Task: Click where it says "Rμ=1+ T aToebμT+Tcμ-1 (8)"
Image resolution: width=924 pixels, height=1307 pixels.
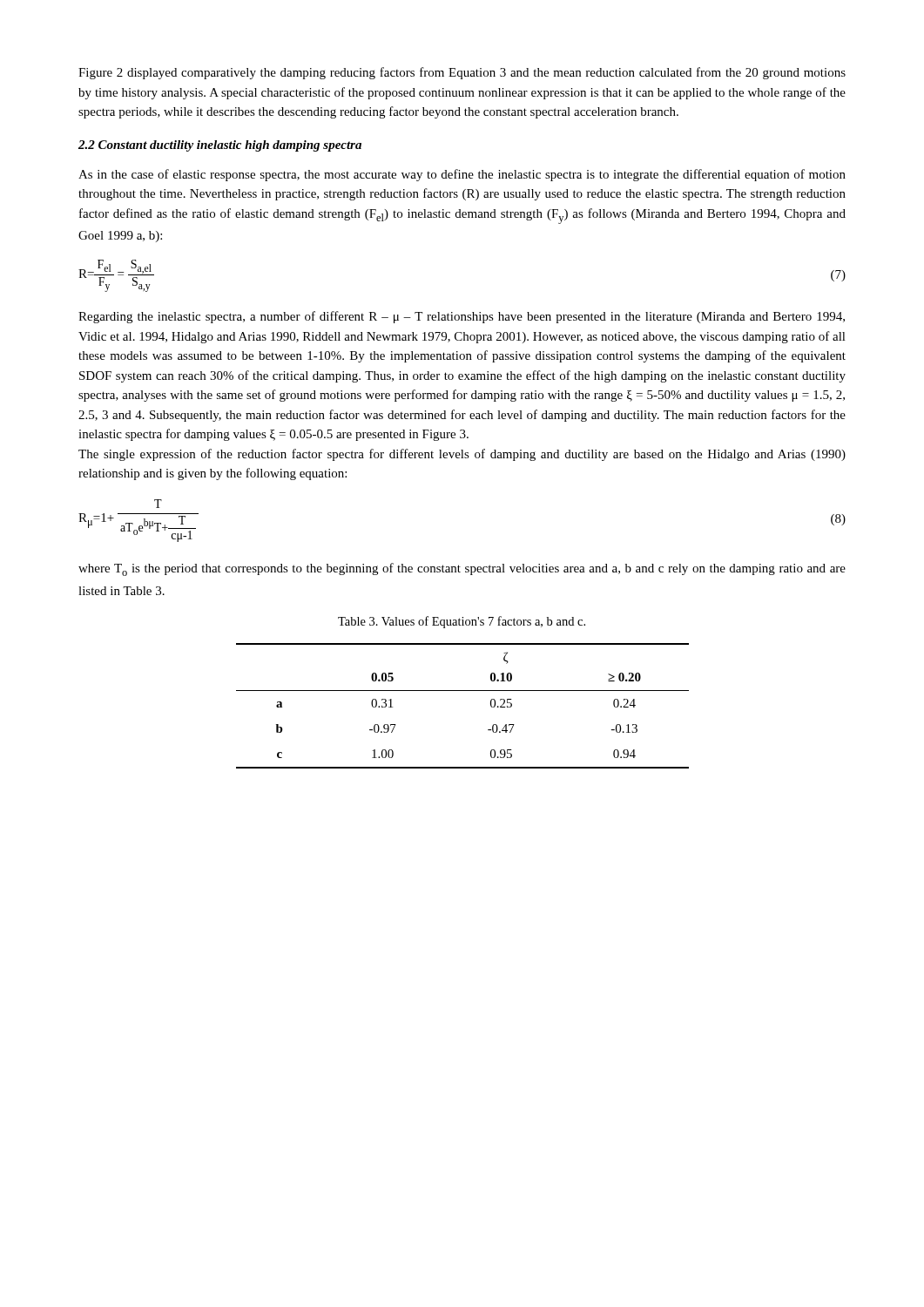Action: tap(158, 504)
